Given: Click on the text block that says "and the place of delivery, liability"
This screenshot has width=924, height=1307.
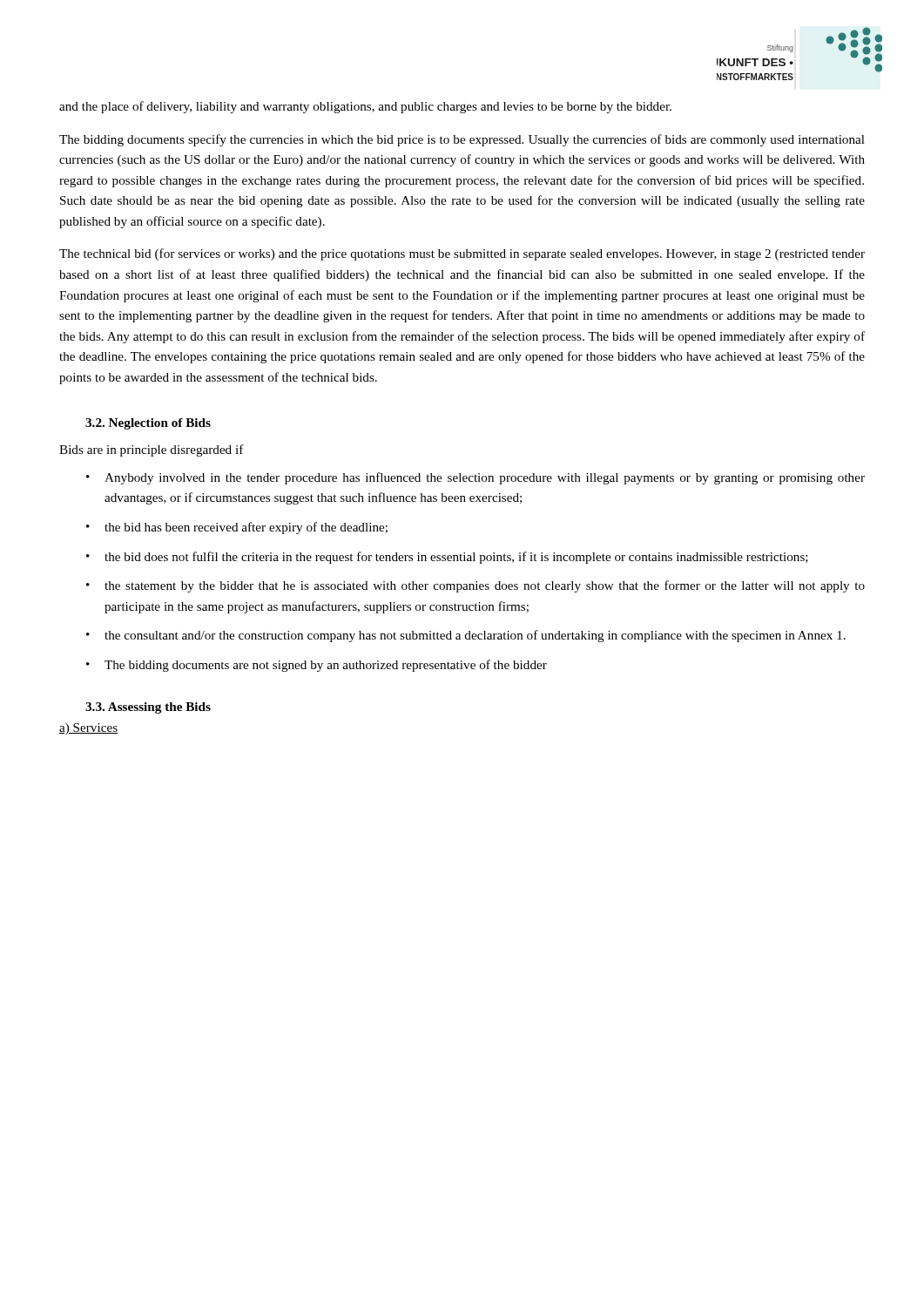Looking at the screenshot, I should coord(366,106).
